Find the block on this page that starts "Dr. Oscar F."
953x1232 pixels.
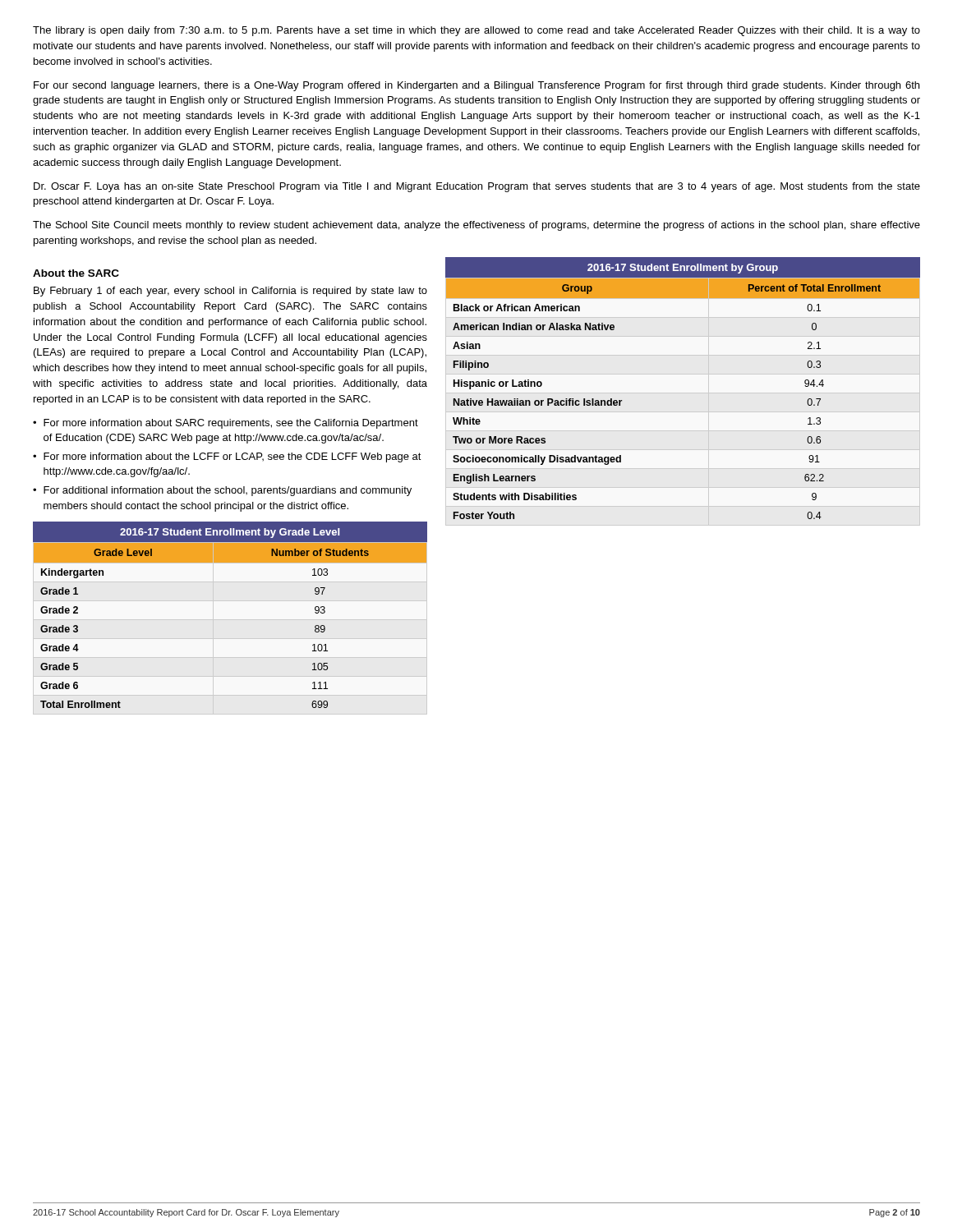(476, 193)
